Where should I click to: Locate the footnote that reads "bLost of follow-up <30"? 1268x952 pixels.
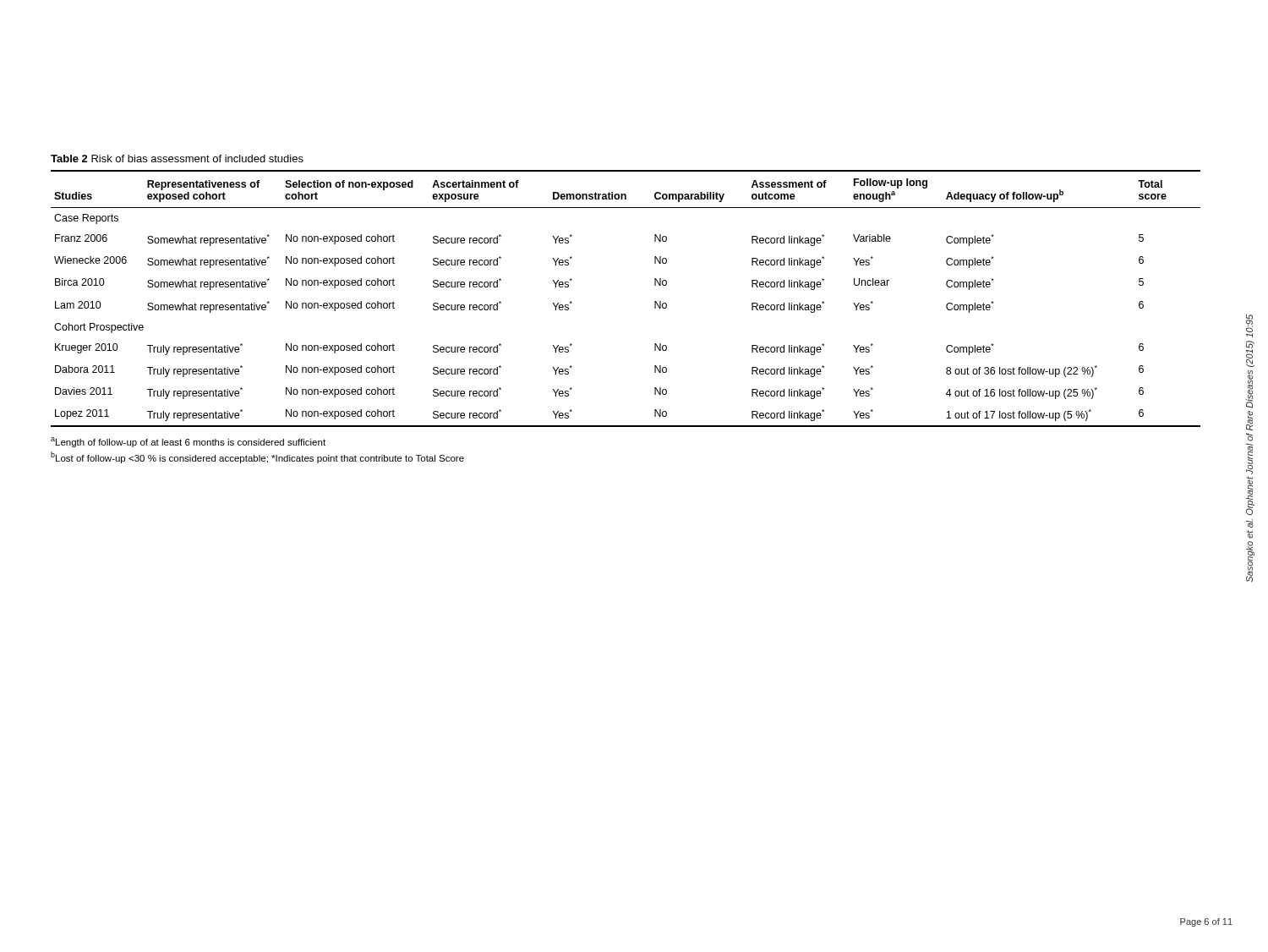pyautogui.click(x=257, y=457)
